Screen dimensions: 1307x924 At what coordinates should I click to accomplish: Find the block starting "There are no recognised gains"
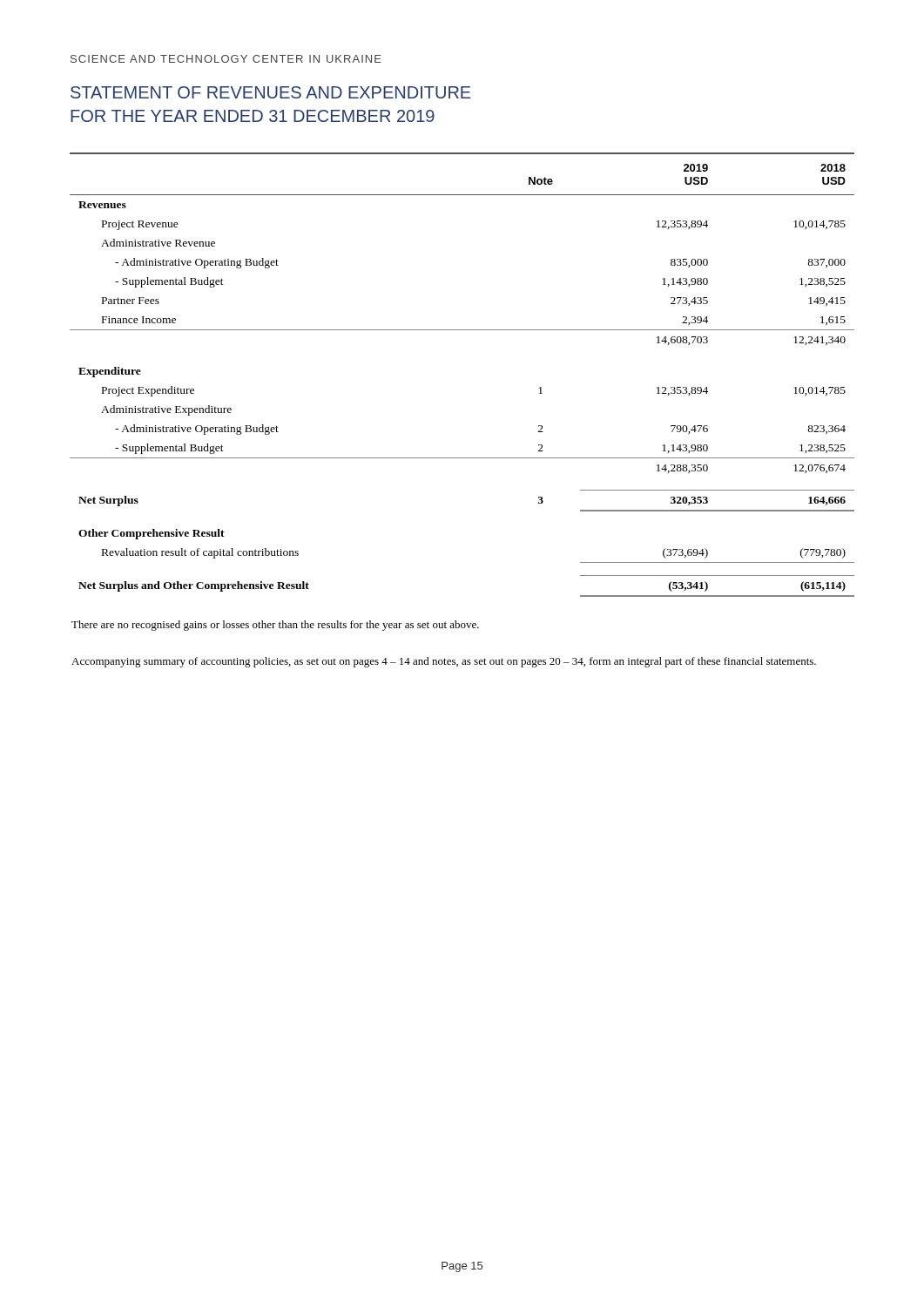(275, 624)
